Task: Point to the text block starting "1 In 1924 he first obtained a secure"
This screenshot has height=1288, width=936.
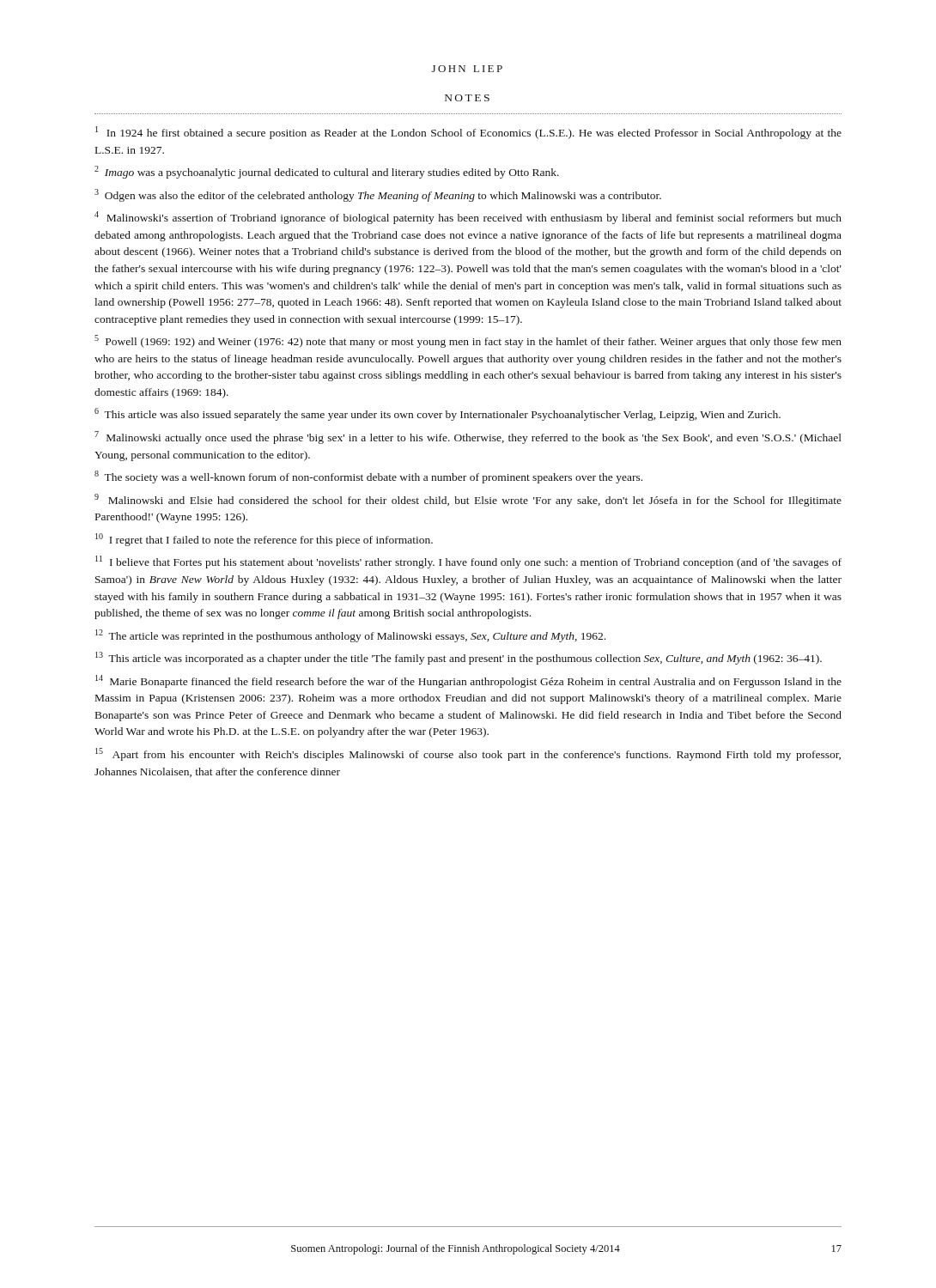Action: coord(468,140)
